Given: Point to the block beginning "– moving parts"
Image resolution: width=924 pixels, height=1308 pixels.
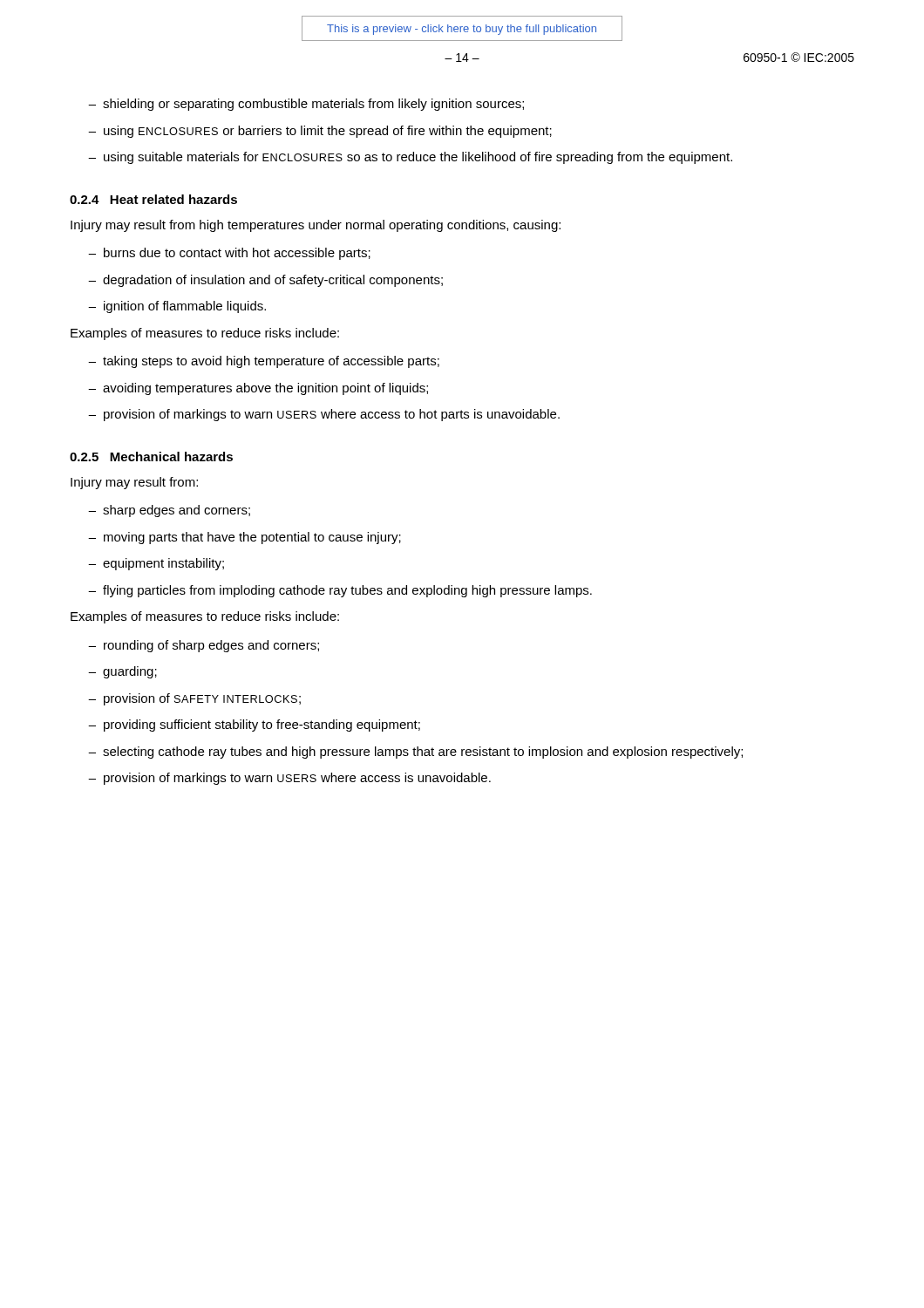Looking at the screenshot, I should click(245, 538).
